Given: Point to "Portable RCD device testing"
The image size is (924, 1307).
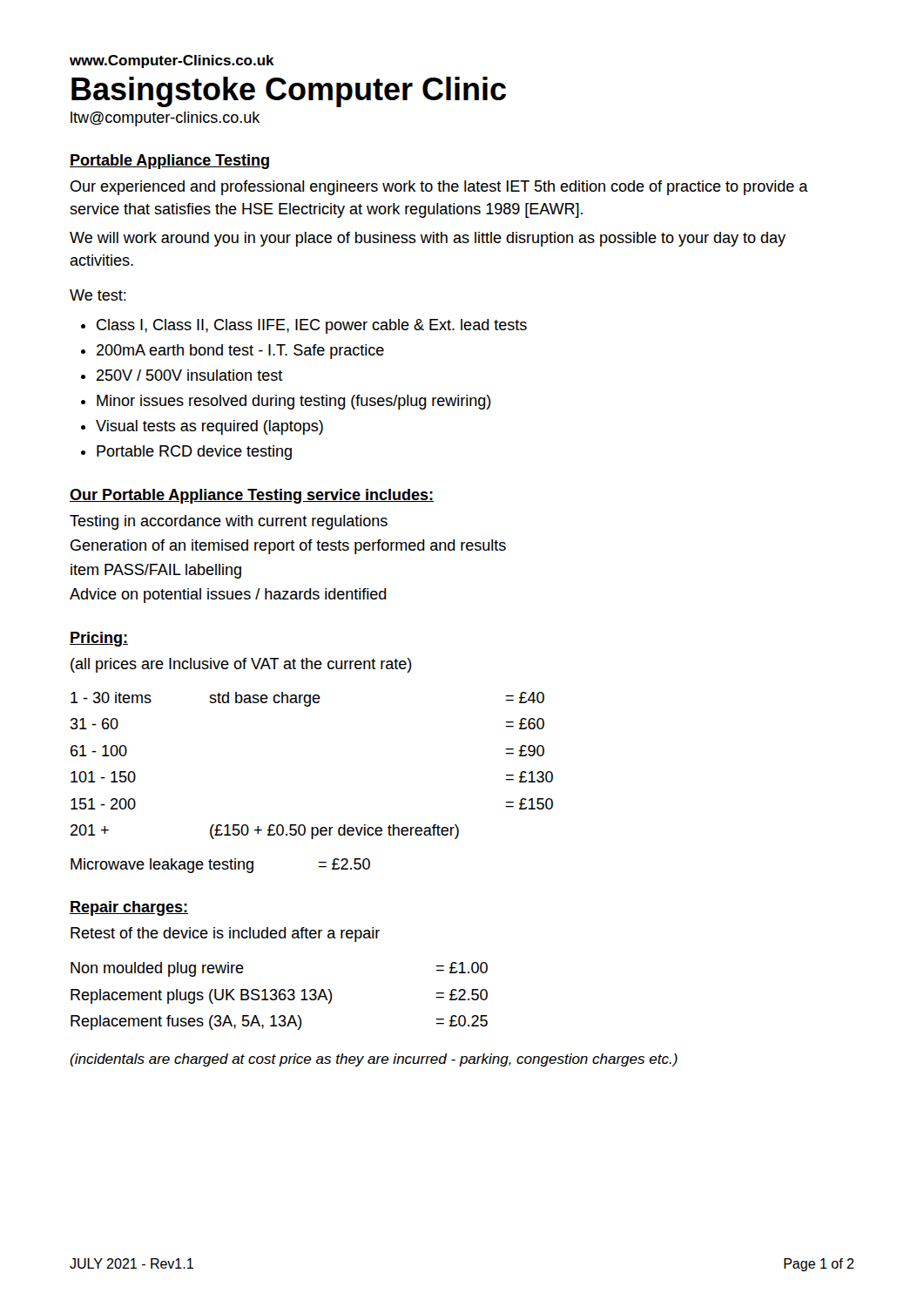Looking at the screenshot, I should (194, 451).
